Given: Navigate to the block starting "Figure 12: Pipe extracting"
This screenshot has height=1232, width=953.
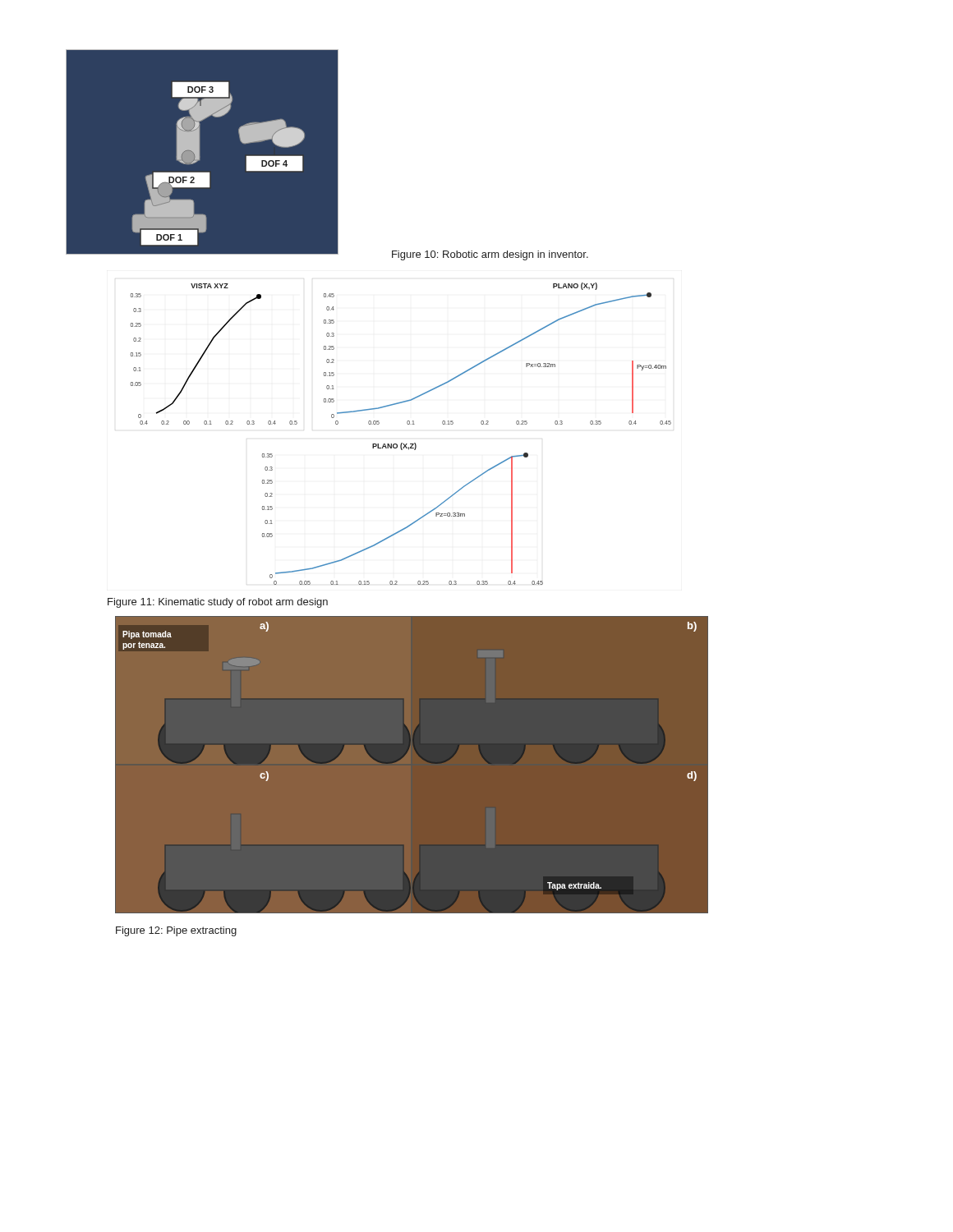Looking at the screenshot, I should 176,930.
